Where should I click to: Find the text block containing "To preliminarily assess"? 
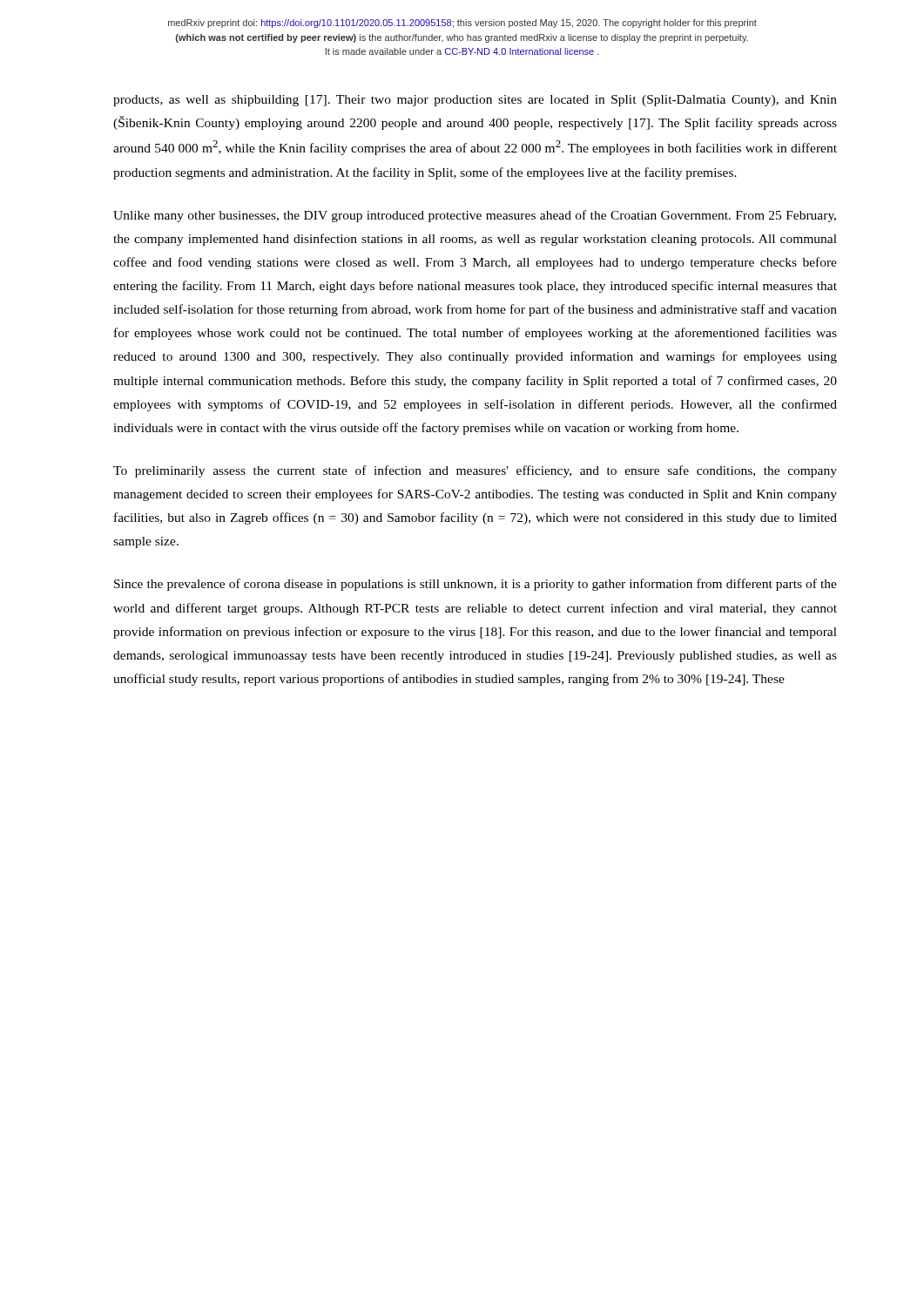(x=475, y=505)
